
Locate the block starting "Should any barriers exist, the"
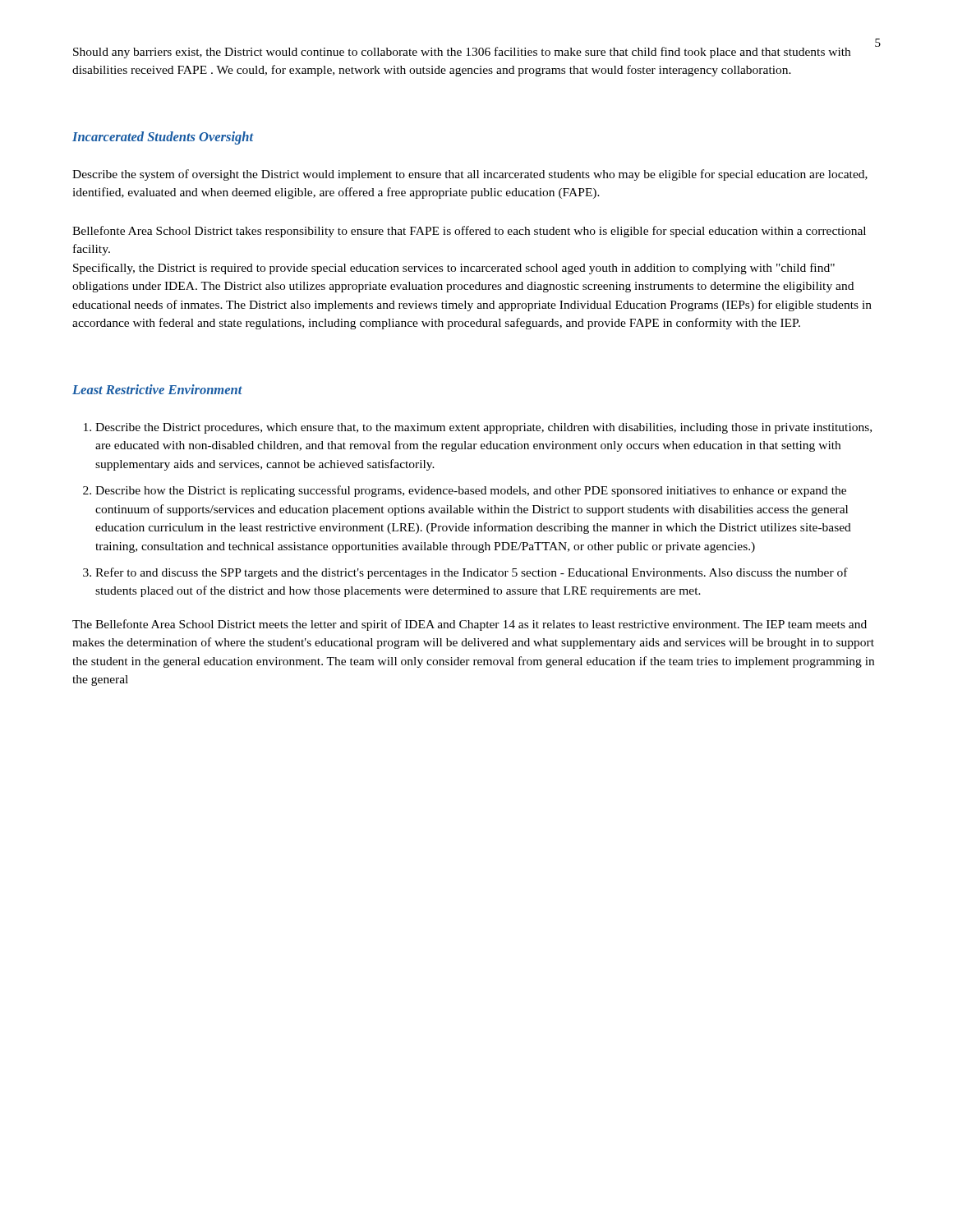[462, 61]
